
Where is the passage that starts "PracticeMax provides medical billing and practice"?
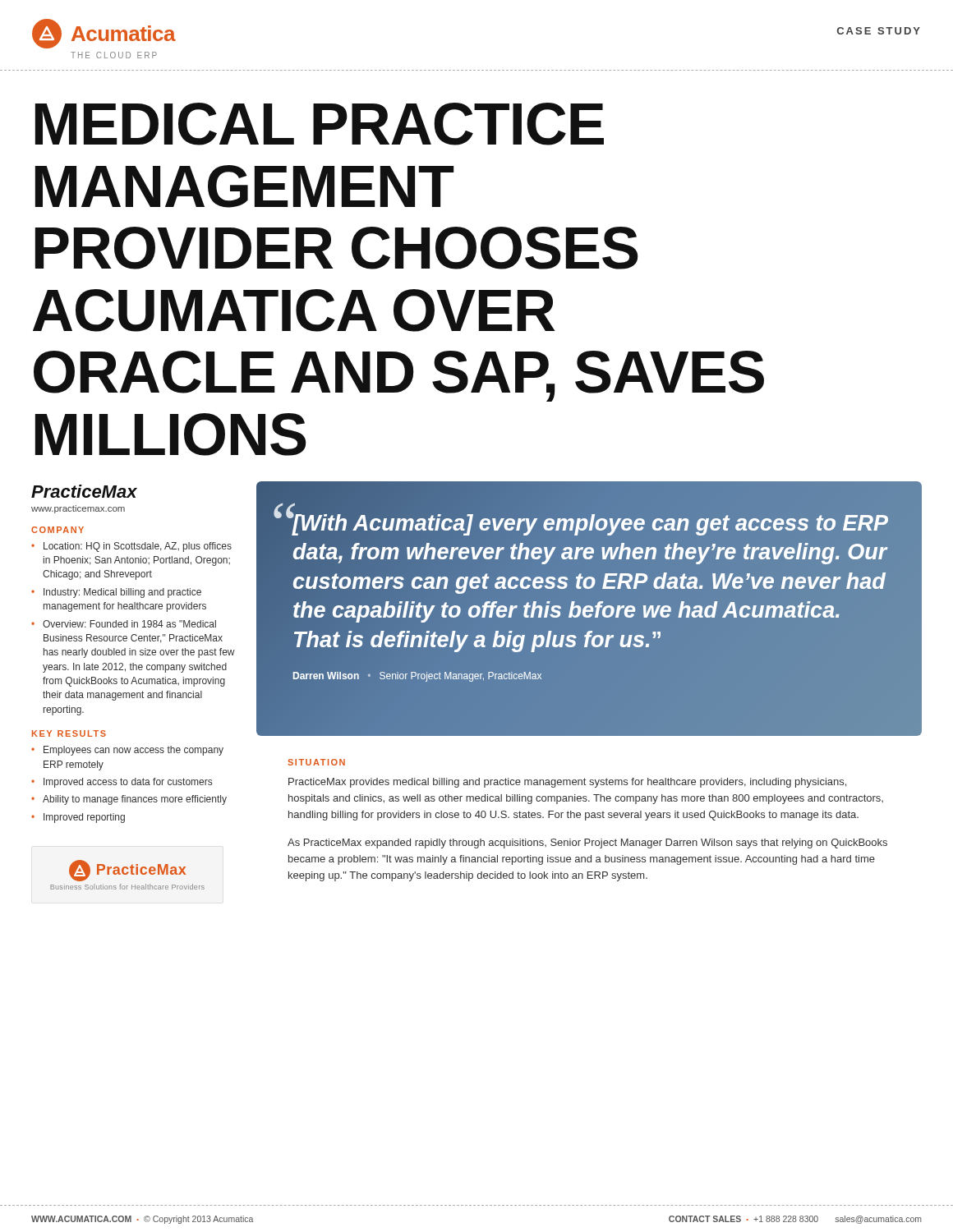586,798
